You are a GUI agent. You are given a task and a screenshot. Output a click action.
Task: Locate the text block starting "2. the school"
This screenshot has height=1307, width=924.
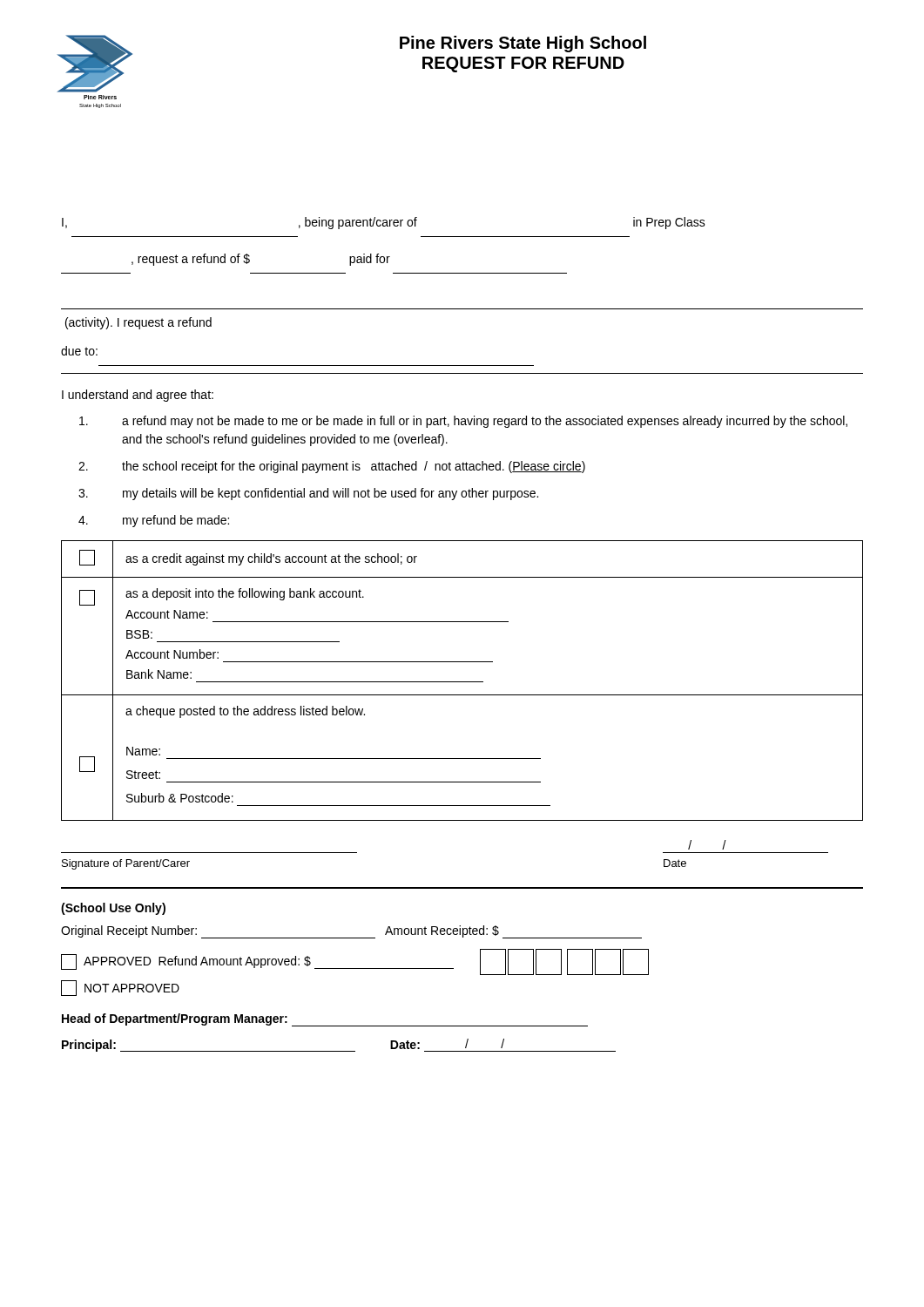(323, 467)
